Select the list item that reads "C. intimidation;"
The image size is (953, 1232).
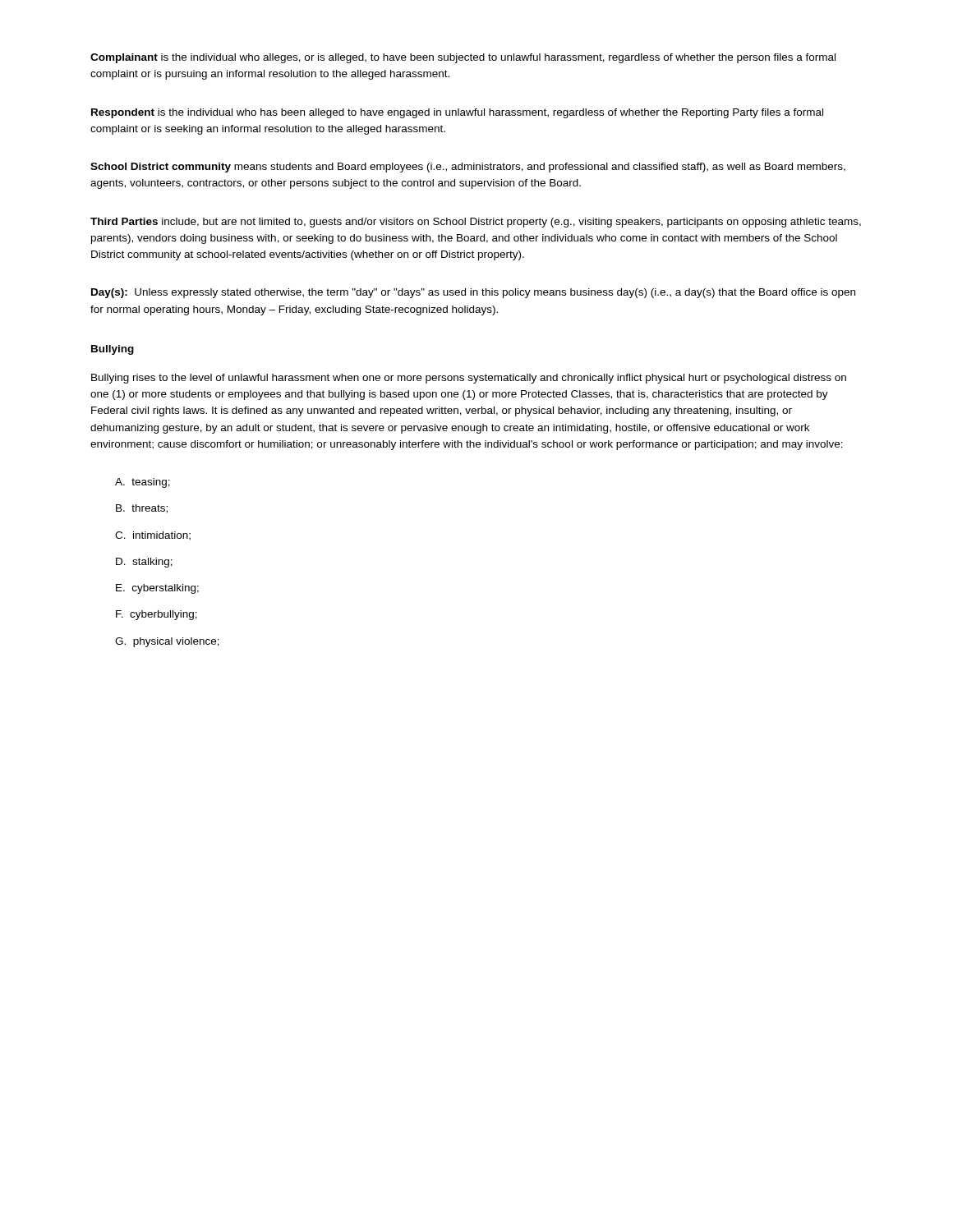(x=153, y=535)
